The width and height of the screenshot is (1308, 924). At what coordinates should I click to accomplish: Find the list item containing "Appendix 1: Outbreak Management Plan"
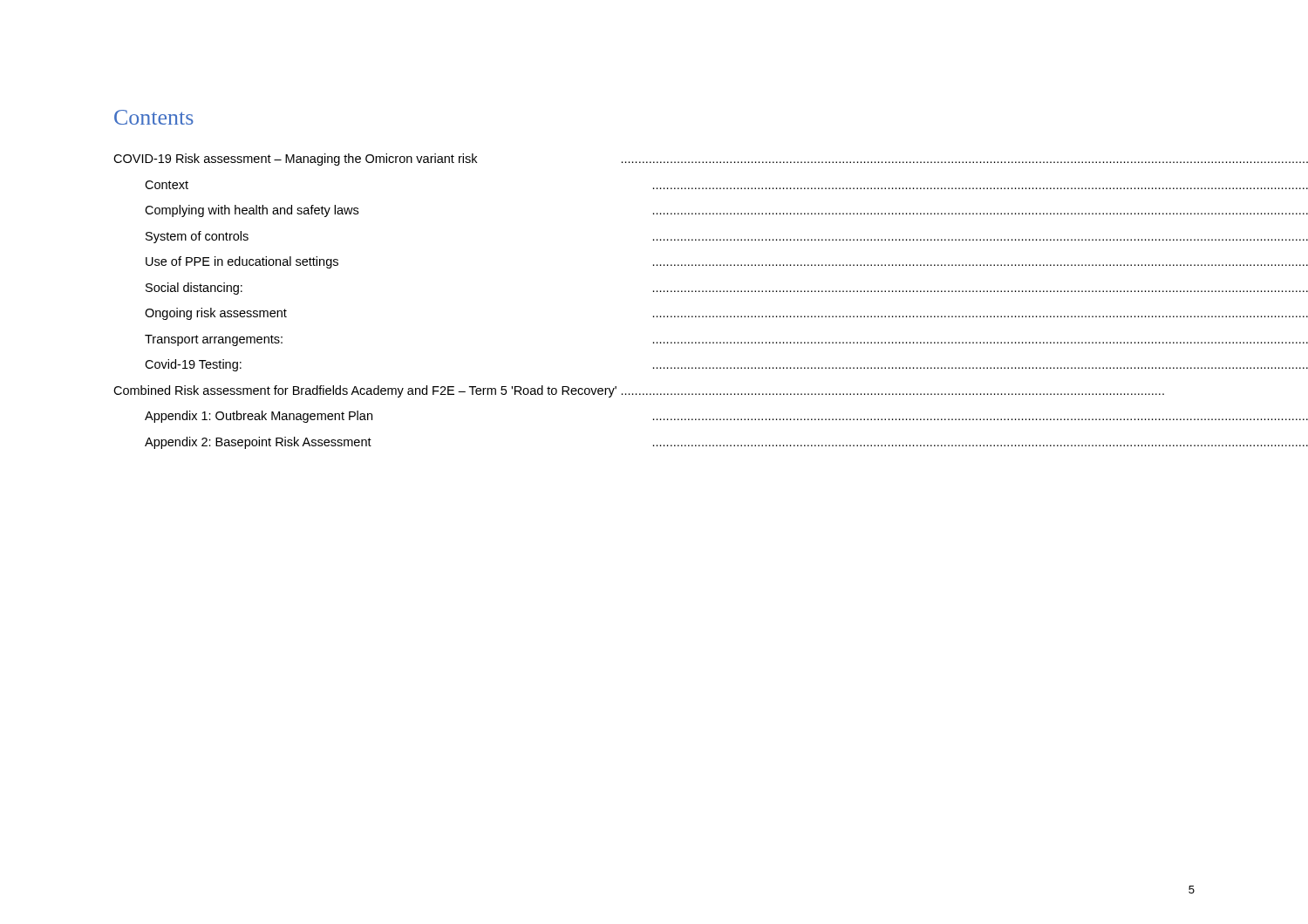pos(711,417)
